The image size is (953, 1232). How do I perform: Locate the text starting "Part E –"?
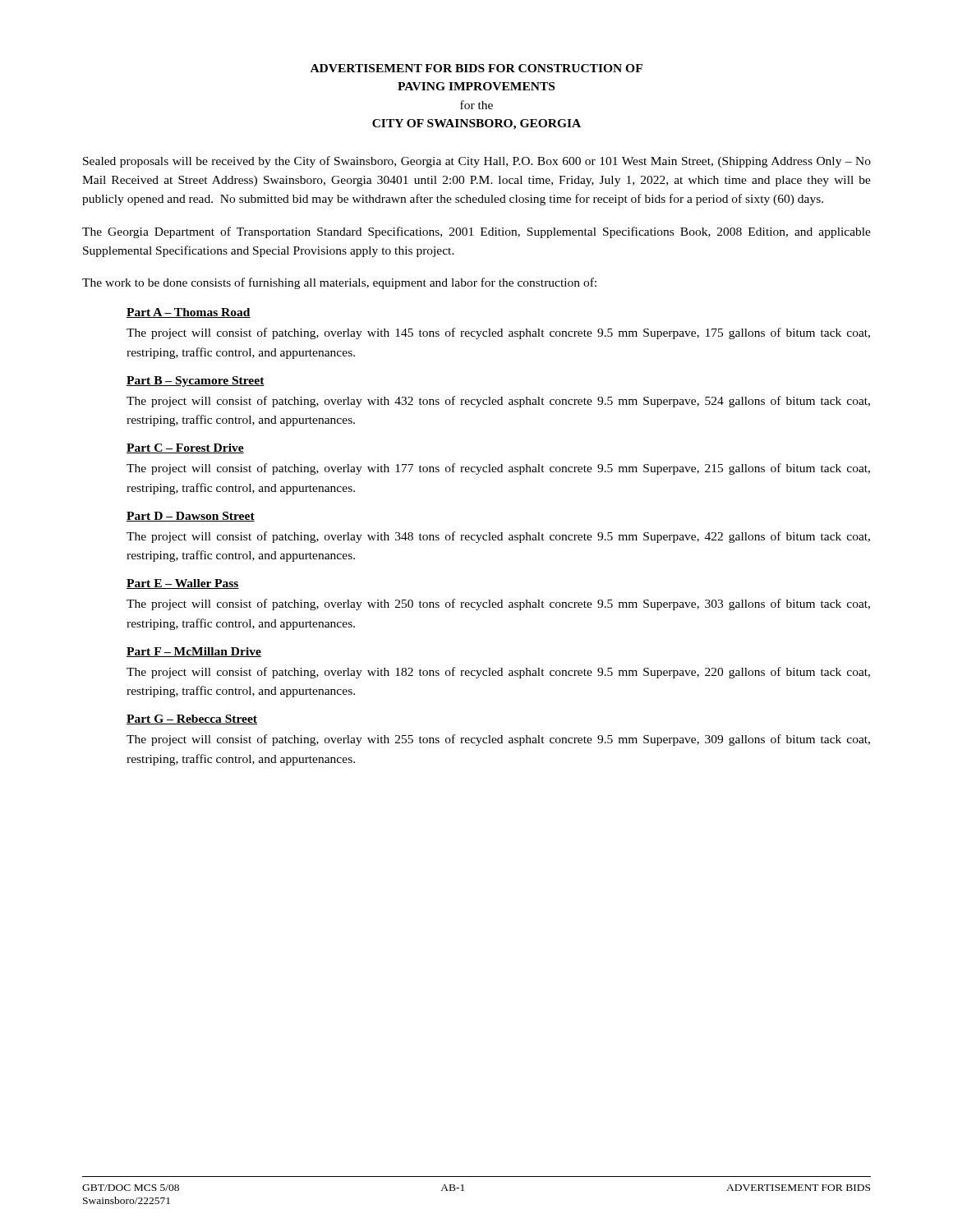(x=183, y=583)
